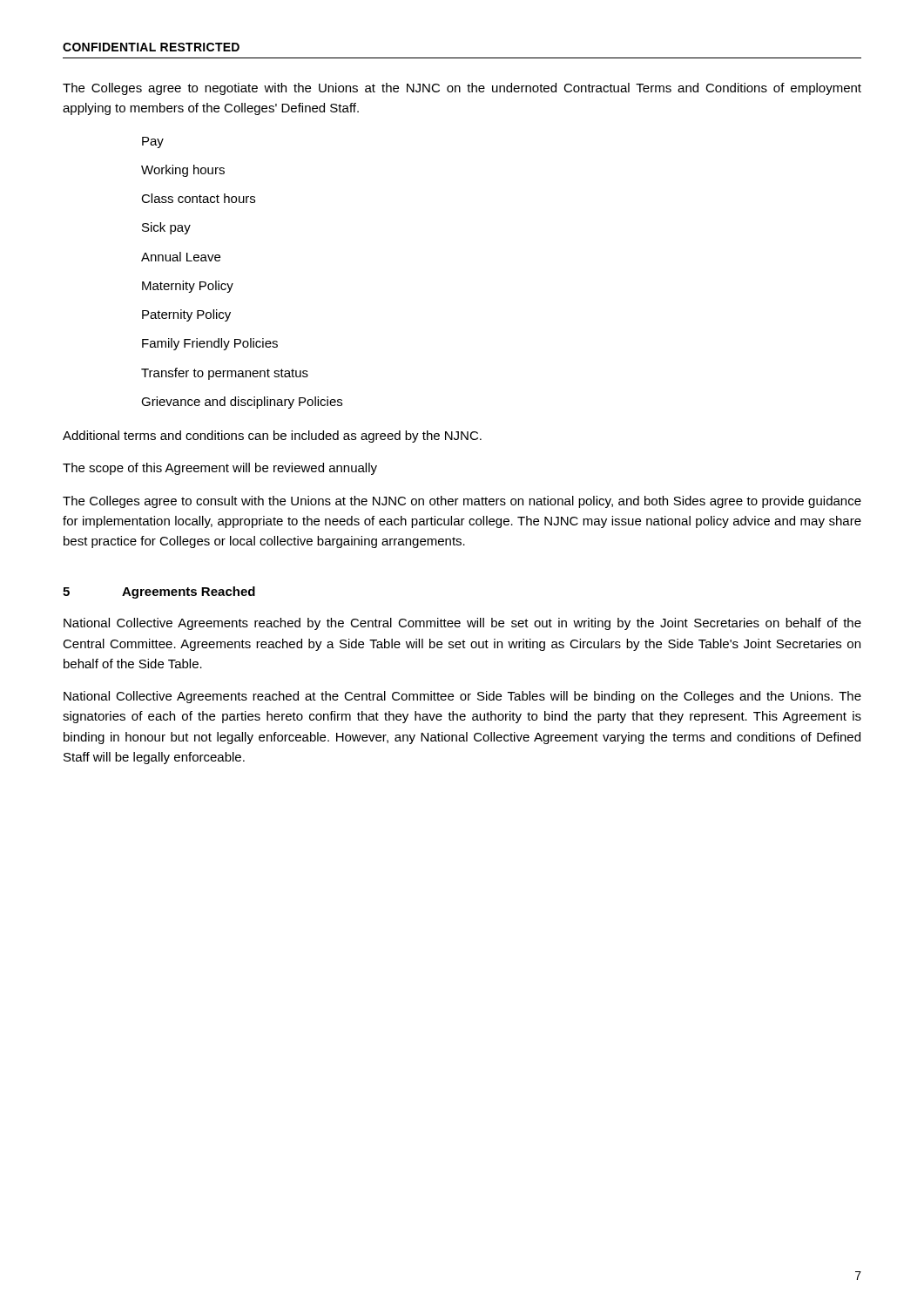Point to the text starting "Annual Leave"

(x=181, y=256)
